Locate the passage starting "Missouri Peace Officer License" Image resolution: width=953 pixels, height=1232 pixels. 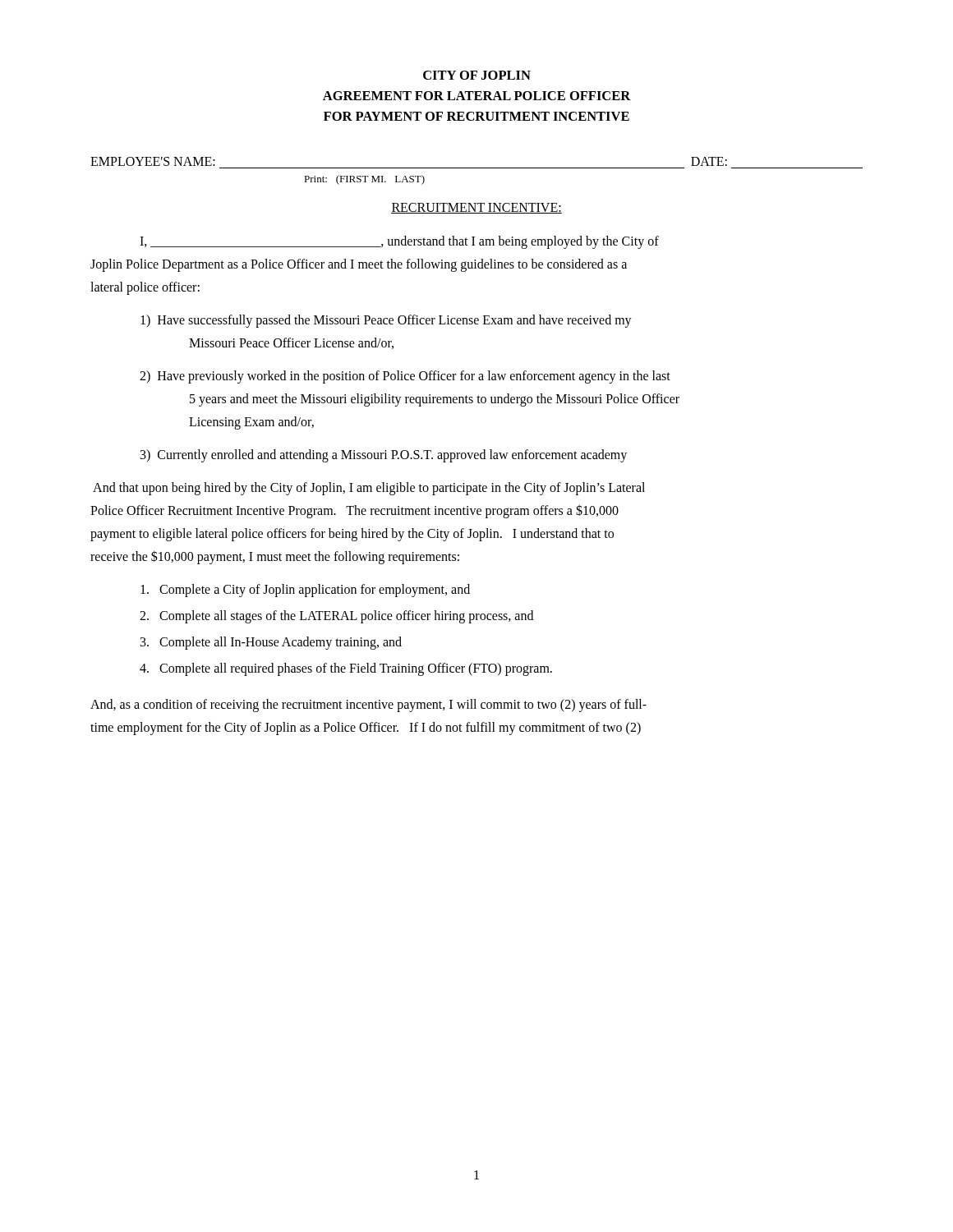point(292,343)
